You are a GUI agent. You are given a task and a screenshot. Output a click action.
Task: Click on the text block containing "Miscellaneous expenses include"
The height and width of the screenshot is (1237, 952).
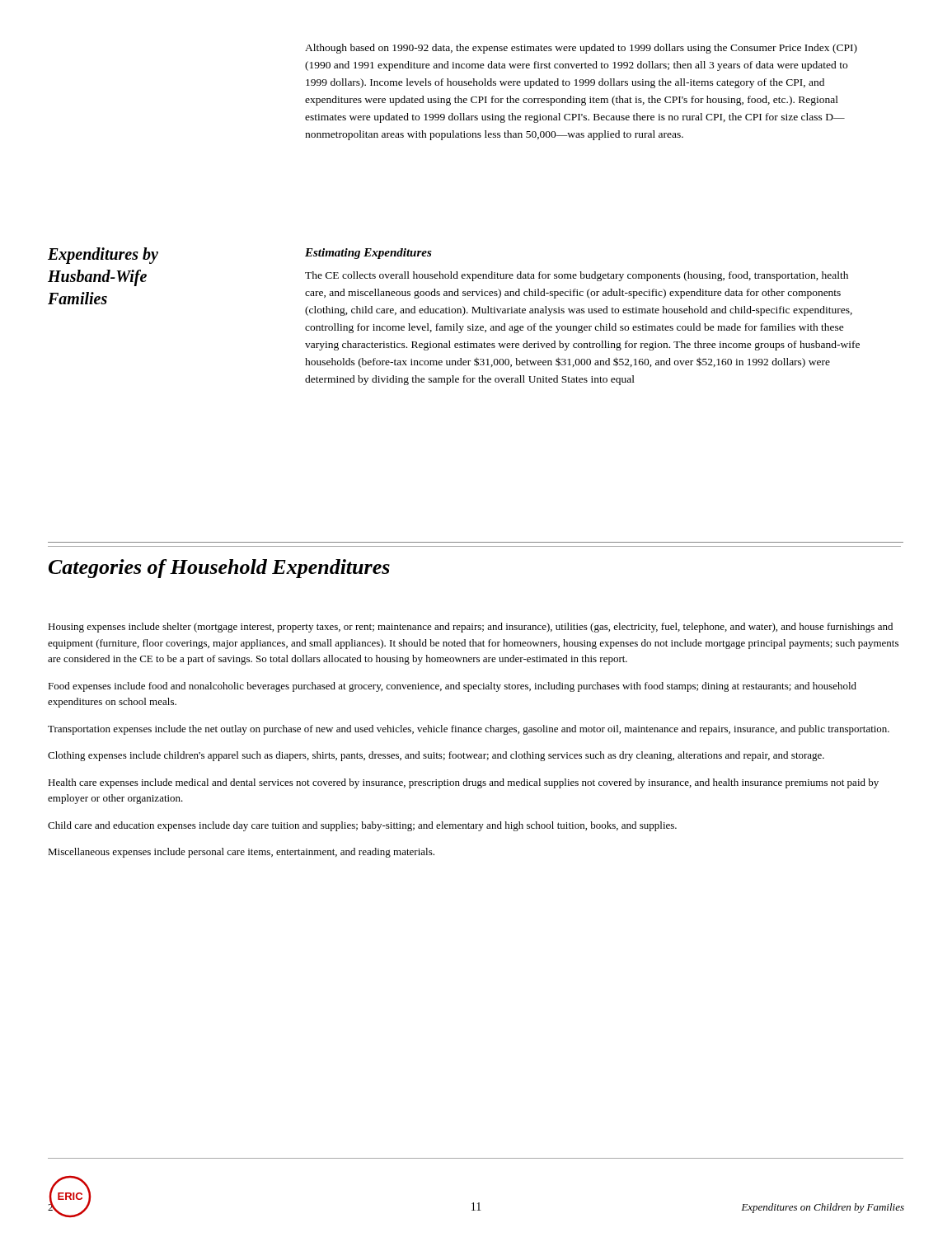point(241,851)
